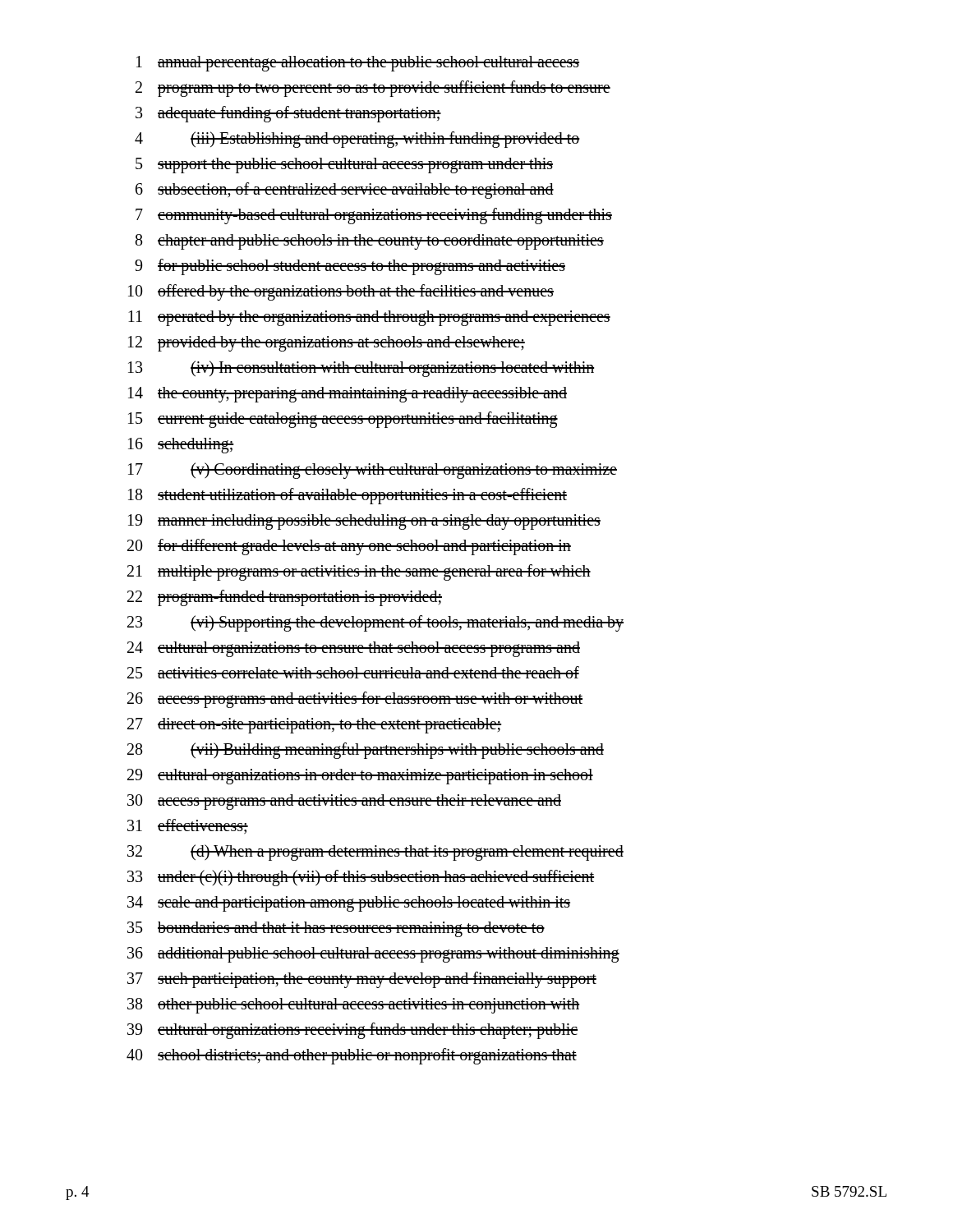The width and height of the screenshot is (953, 1232).
Task: Find the list item with the text "29 cultural organizations in order"
Action: pyautogui.click(x=476, y=775)
